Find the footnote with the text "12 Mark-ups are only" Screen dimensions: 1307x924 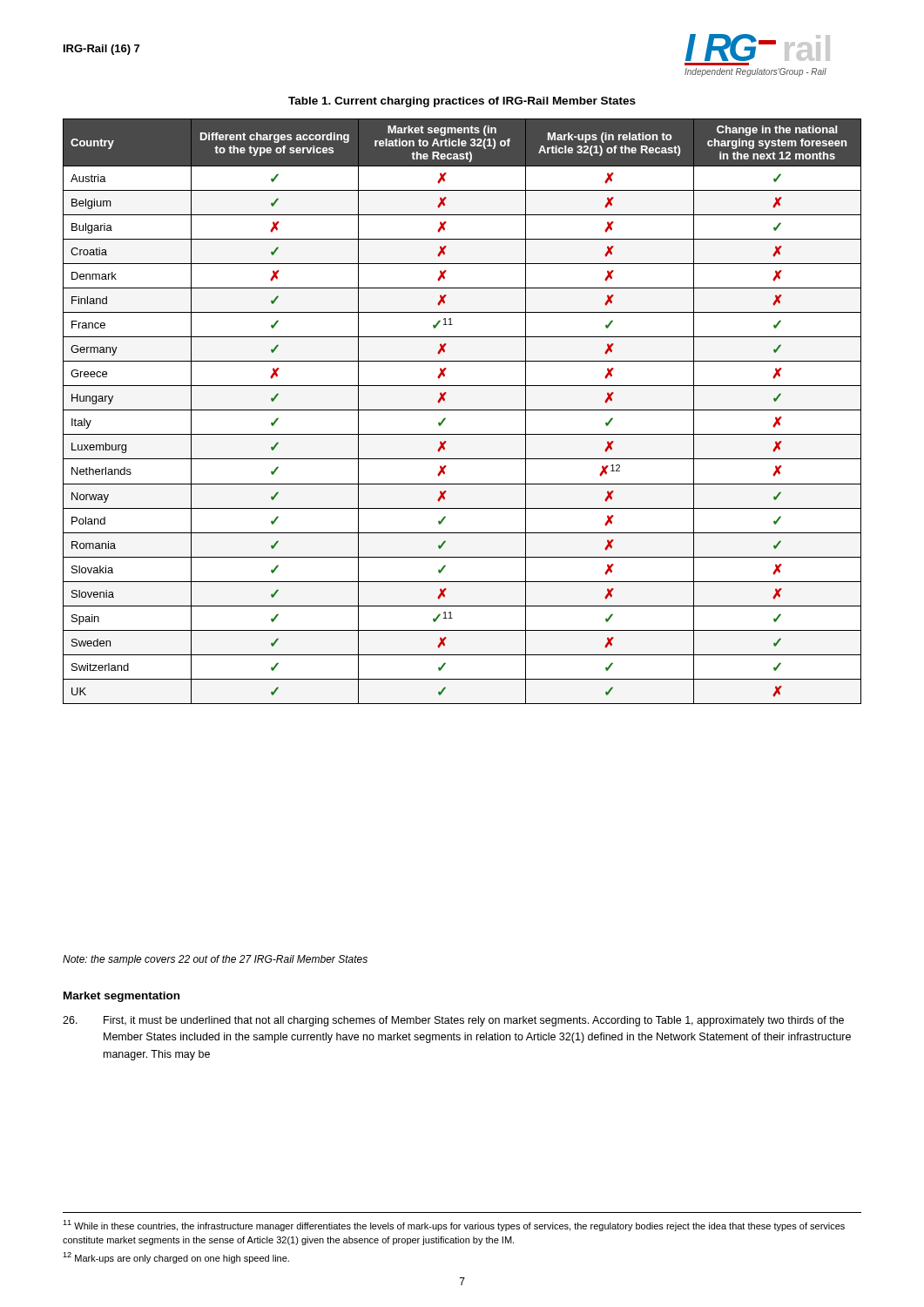(176, 1257)
